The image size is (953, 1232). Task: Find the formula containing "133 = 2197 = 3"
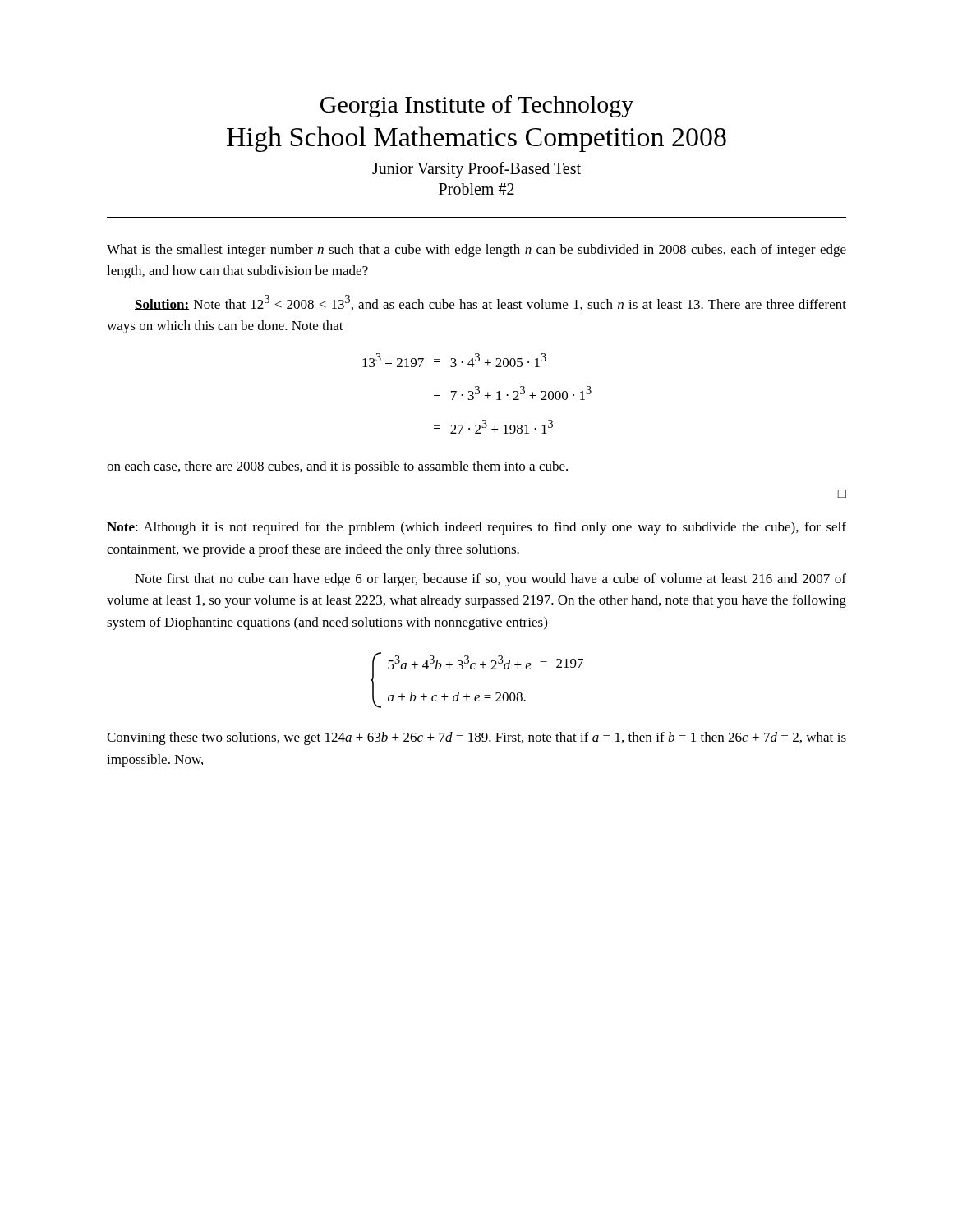[x=476, y=395]
